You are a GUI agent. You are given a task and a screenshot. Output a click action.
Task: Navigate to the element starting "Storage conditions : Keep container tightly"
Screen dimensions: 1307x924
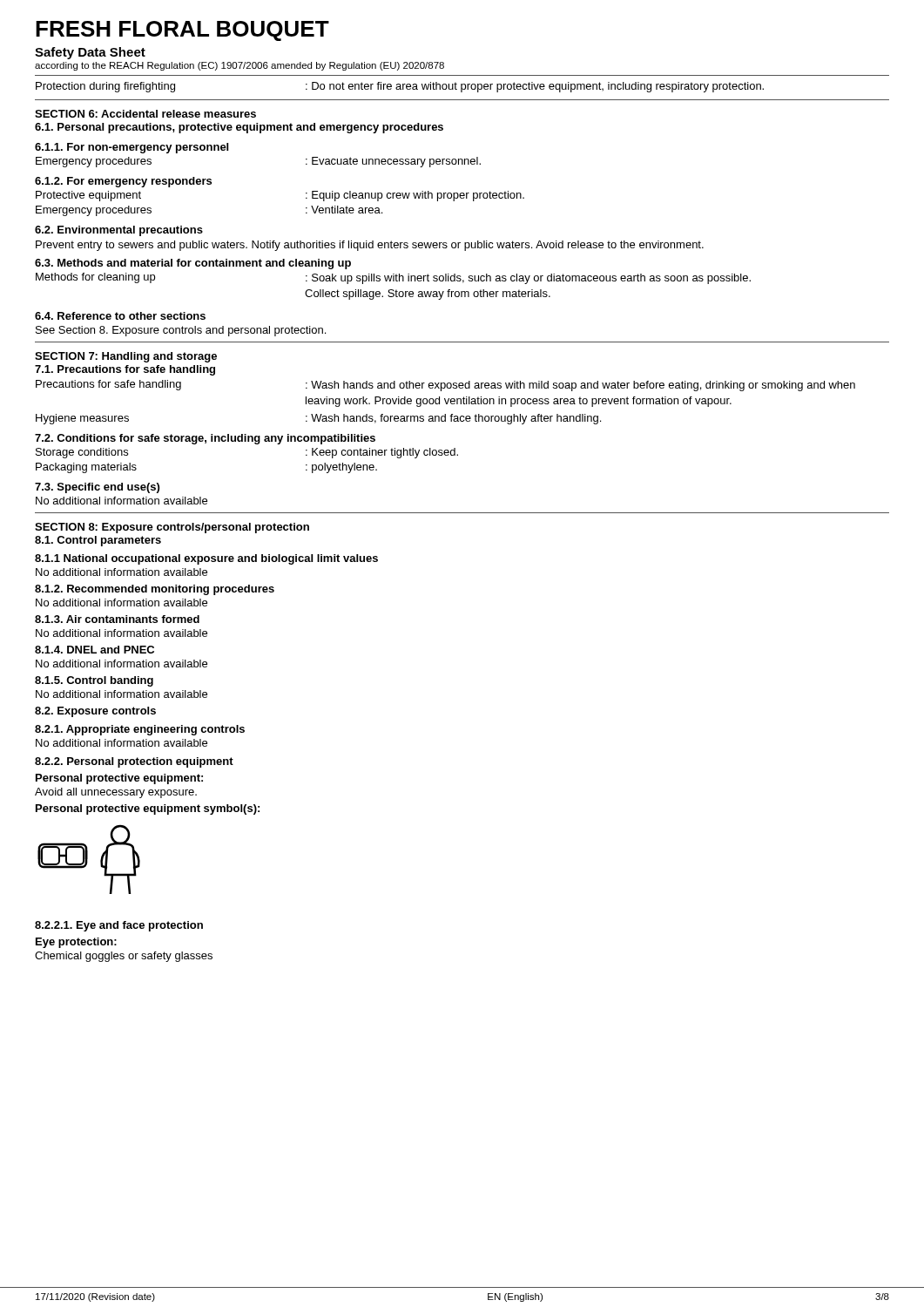pos(462,452)
